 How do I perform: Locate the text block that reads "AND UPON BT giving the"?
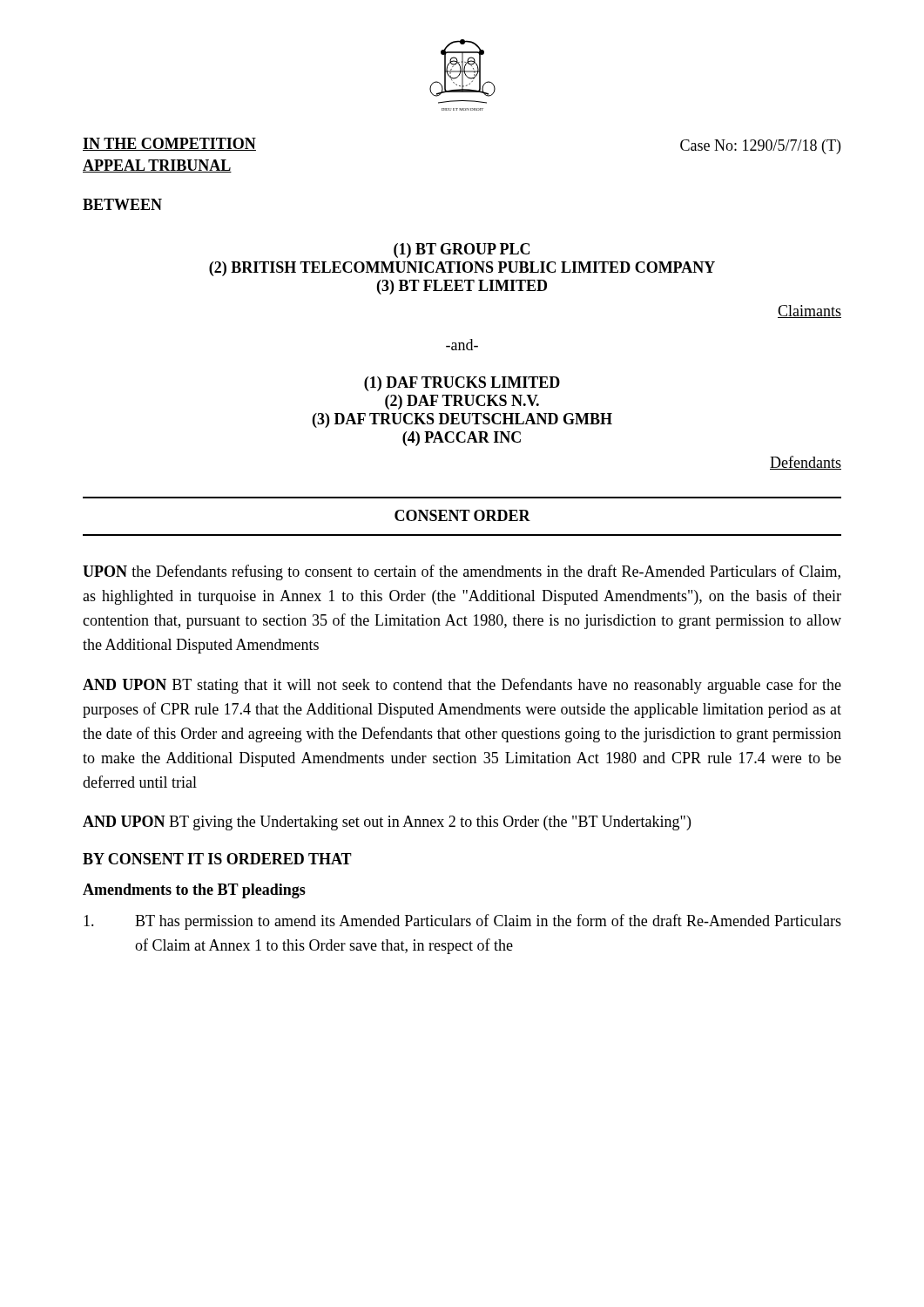[x=387, y=822]
